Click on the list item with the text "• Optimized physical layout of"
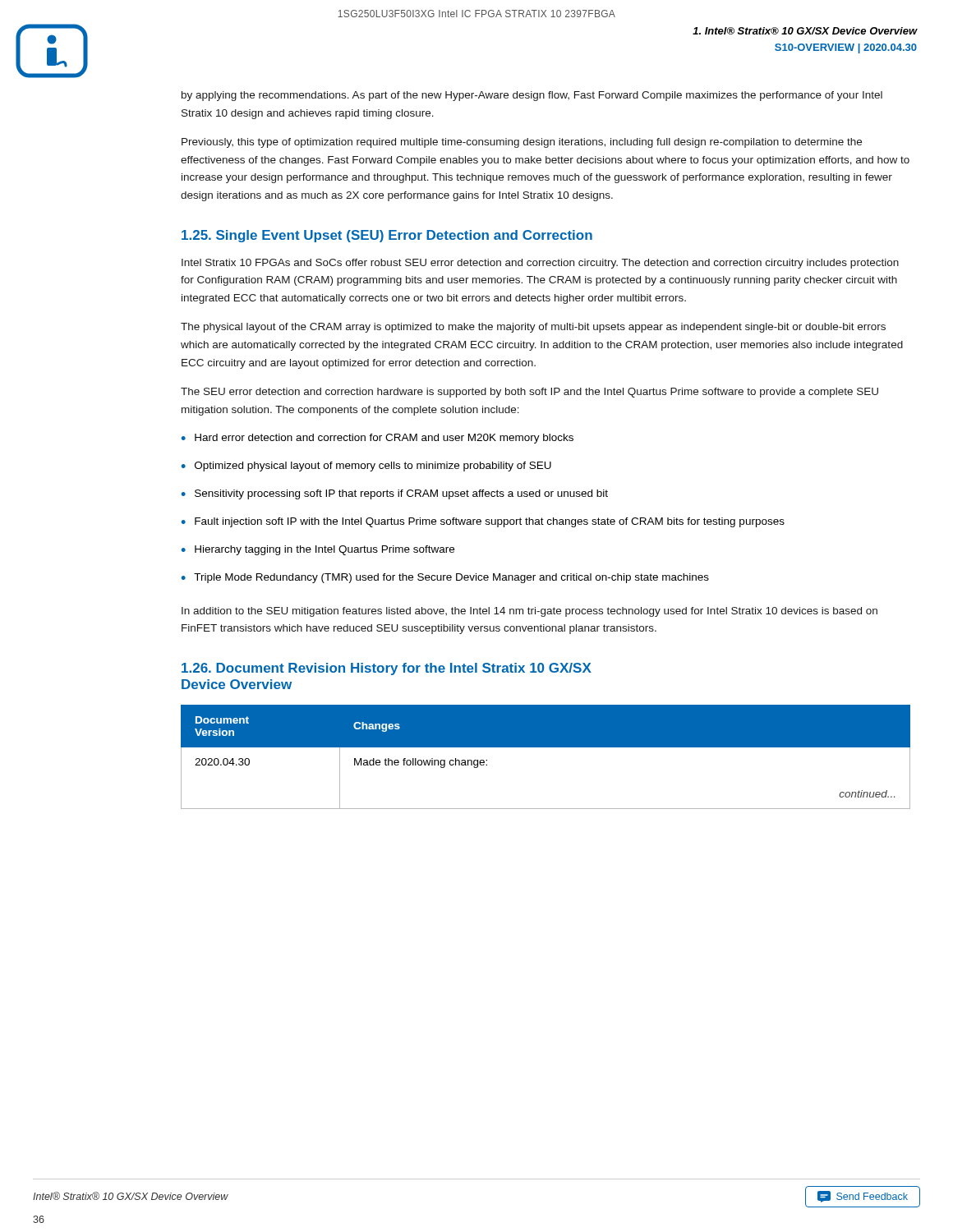953x1232 pixels. pyautogui.click(x=546, y=468)
